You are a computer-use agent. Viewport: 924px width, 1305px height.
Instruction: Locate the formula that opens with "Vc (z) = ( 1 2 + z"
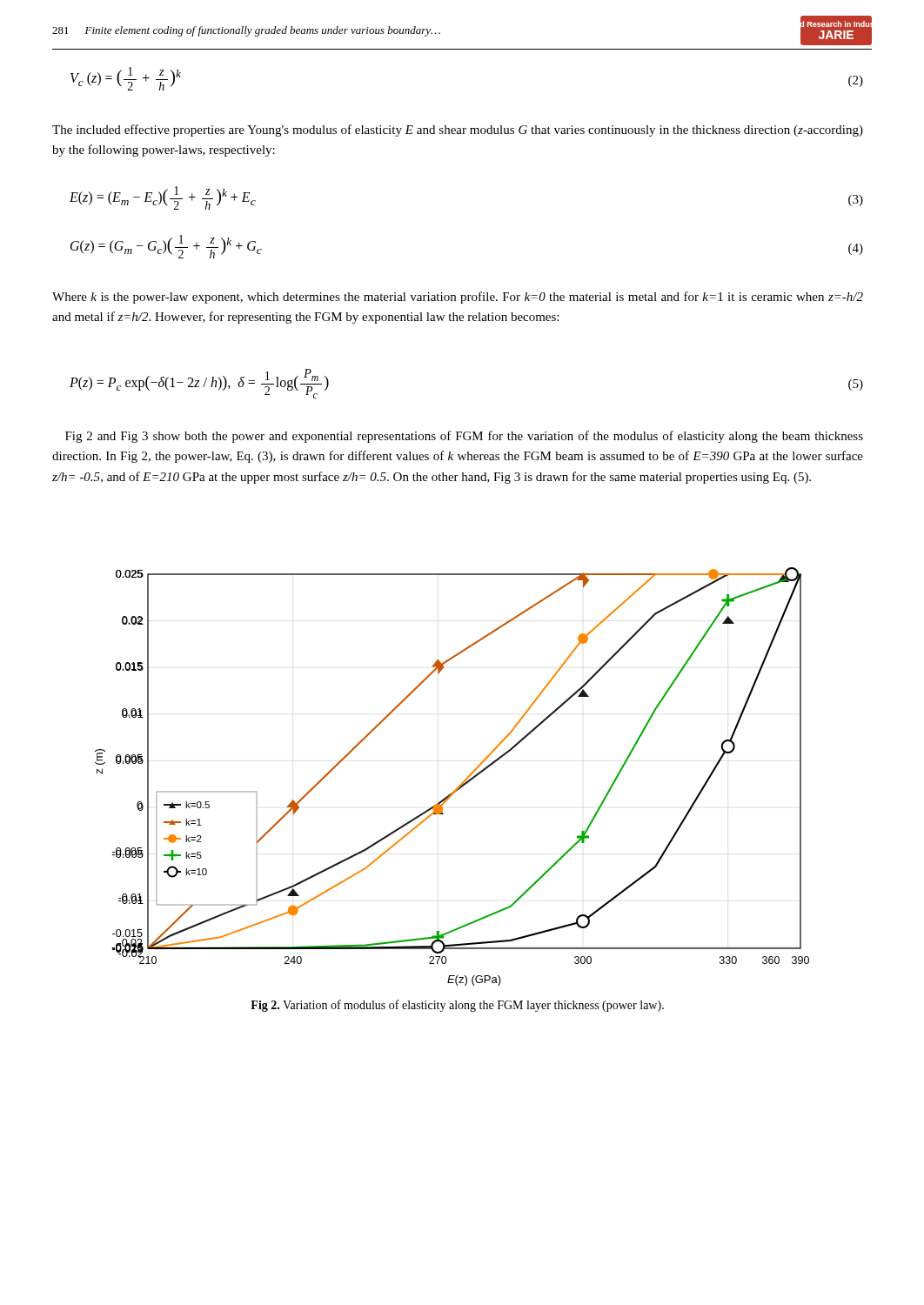(x=130, y=80)
